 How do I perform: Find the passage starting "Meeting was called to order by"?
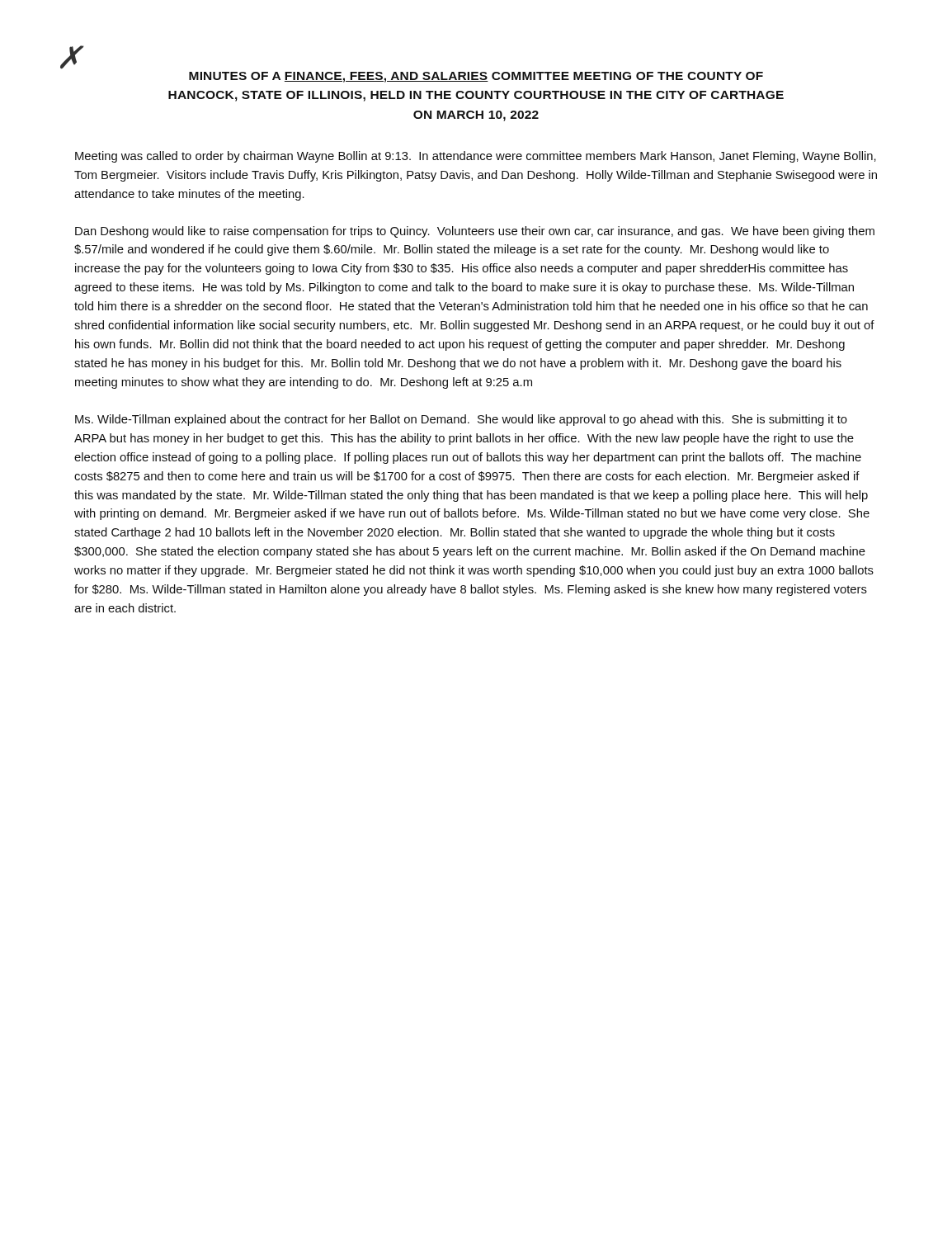coord(476,175)
